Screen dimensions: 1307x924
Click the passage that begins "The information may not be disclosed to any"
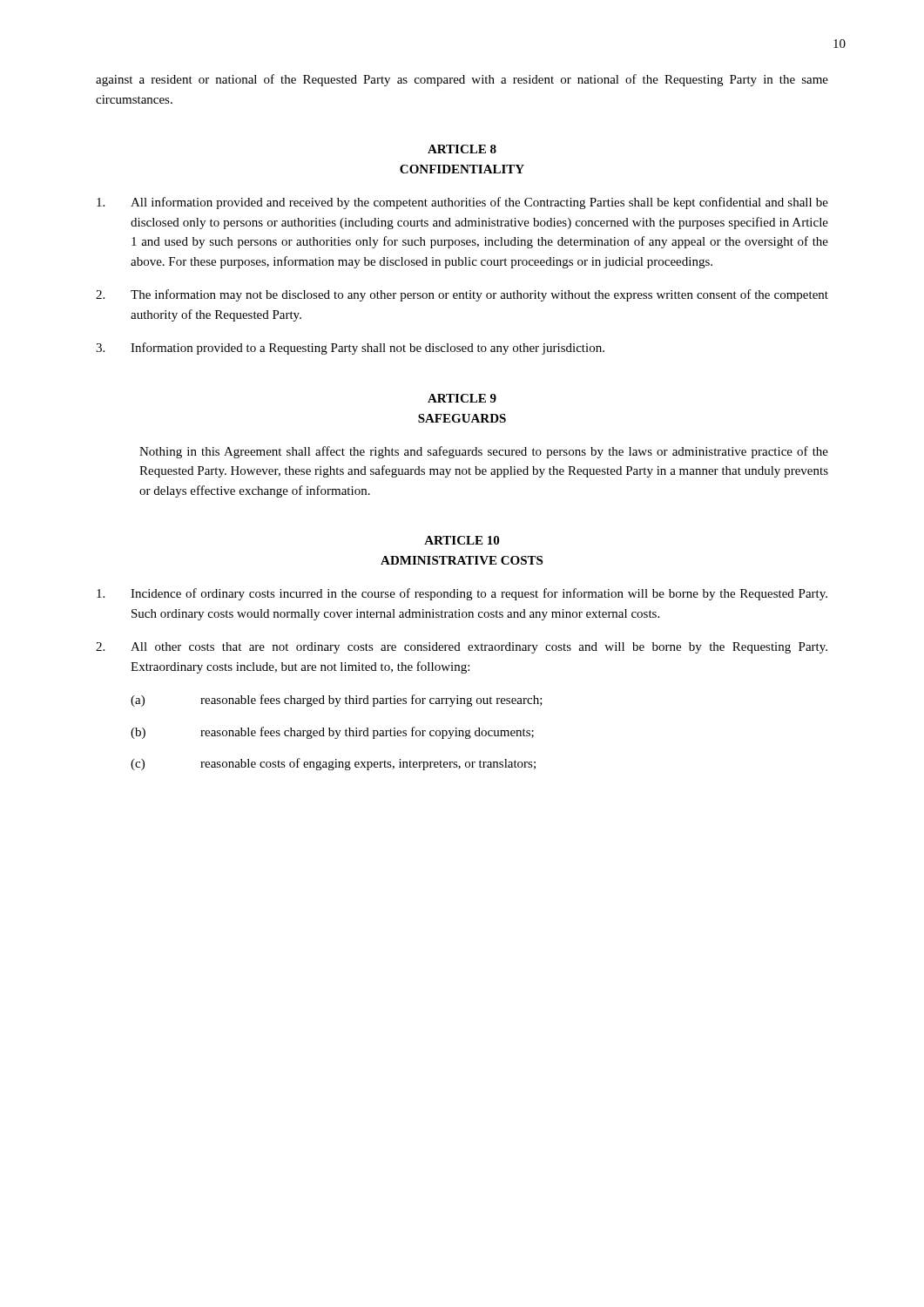pos(462,305)
